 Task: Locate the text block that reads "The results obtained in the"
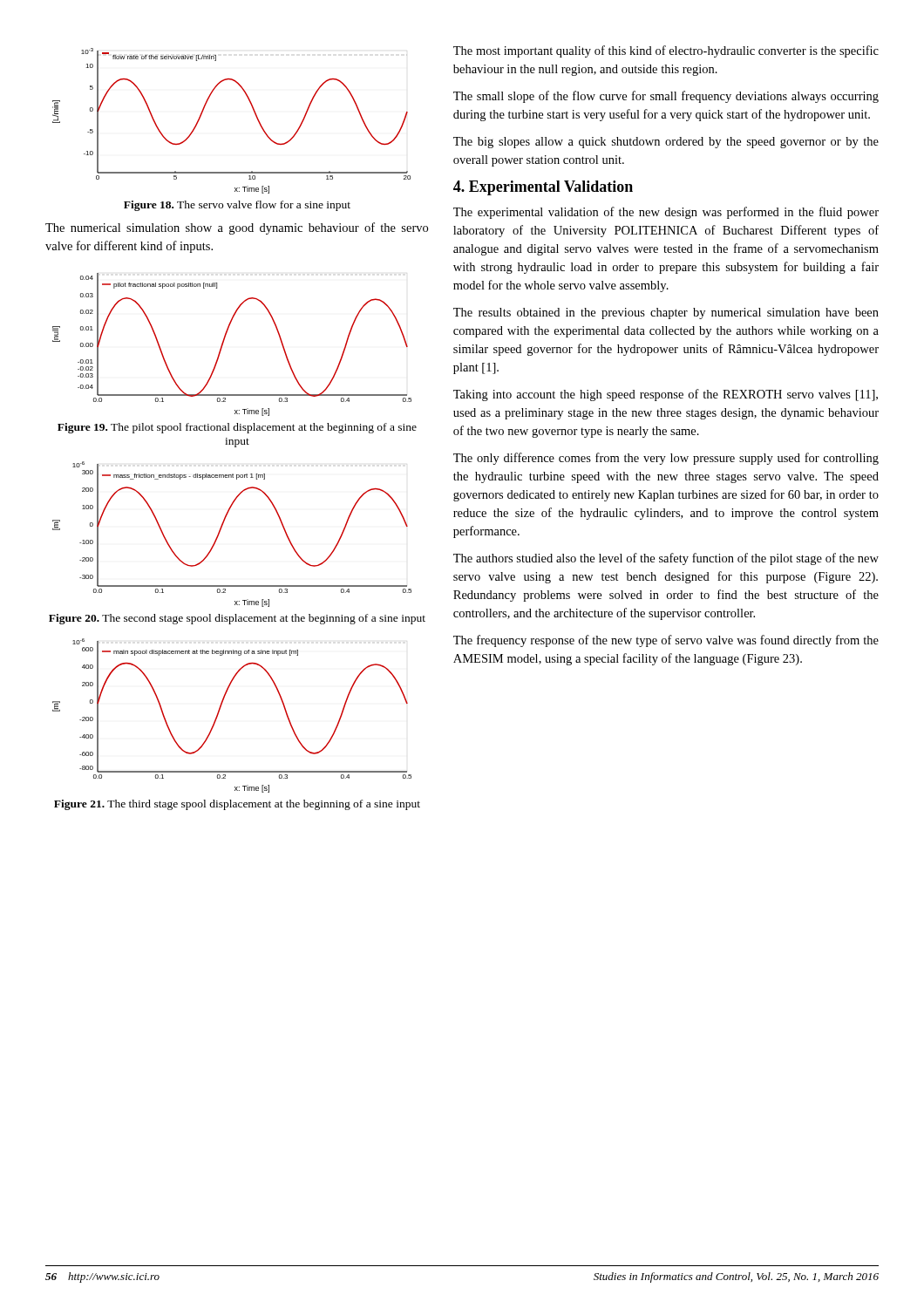(x=666, y=340)
